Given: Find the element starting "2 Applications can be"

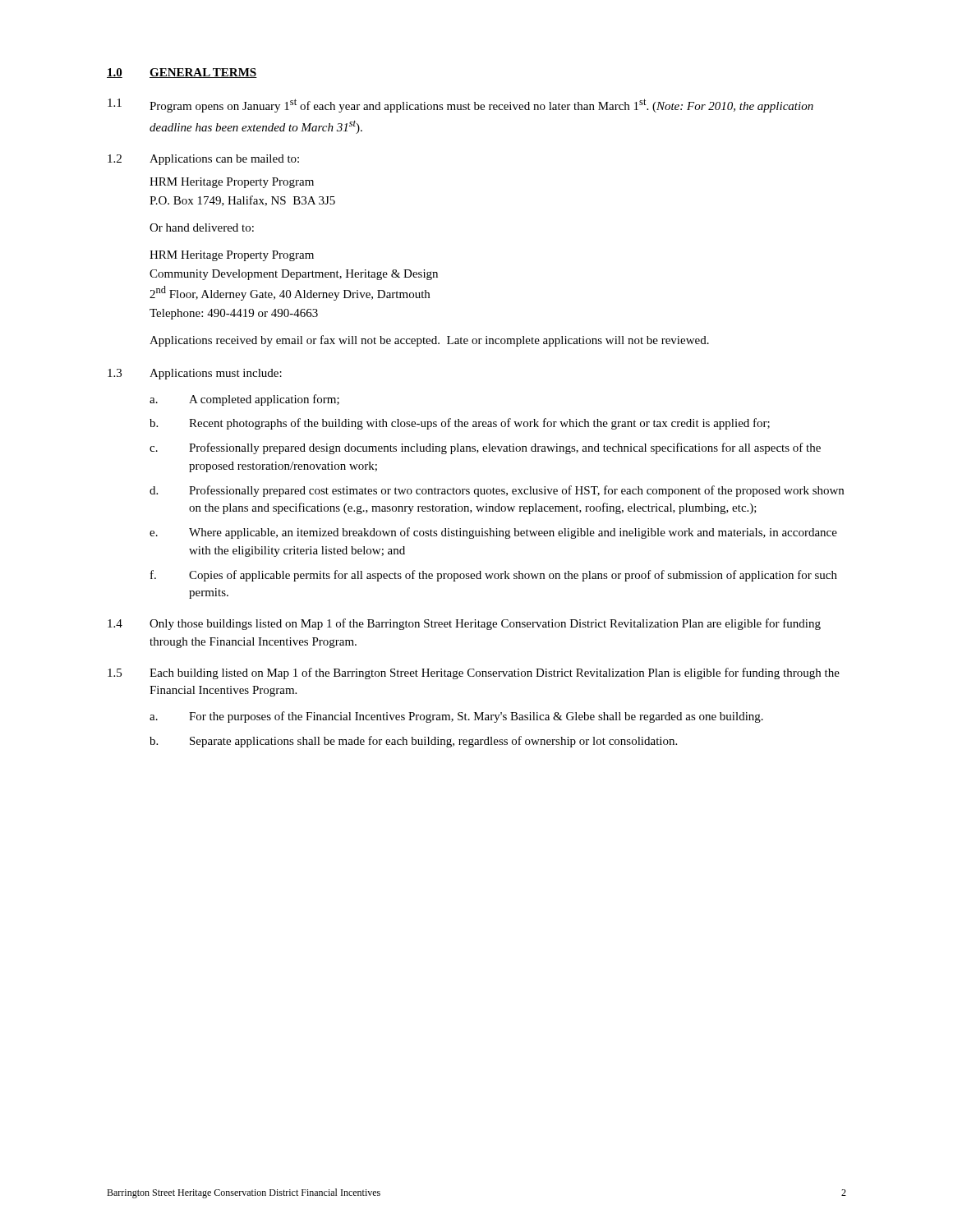Looking at the screenshot, I should (203, 160).
